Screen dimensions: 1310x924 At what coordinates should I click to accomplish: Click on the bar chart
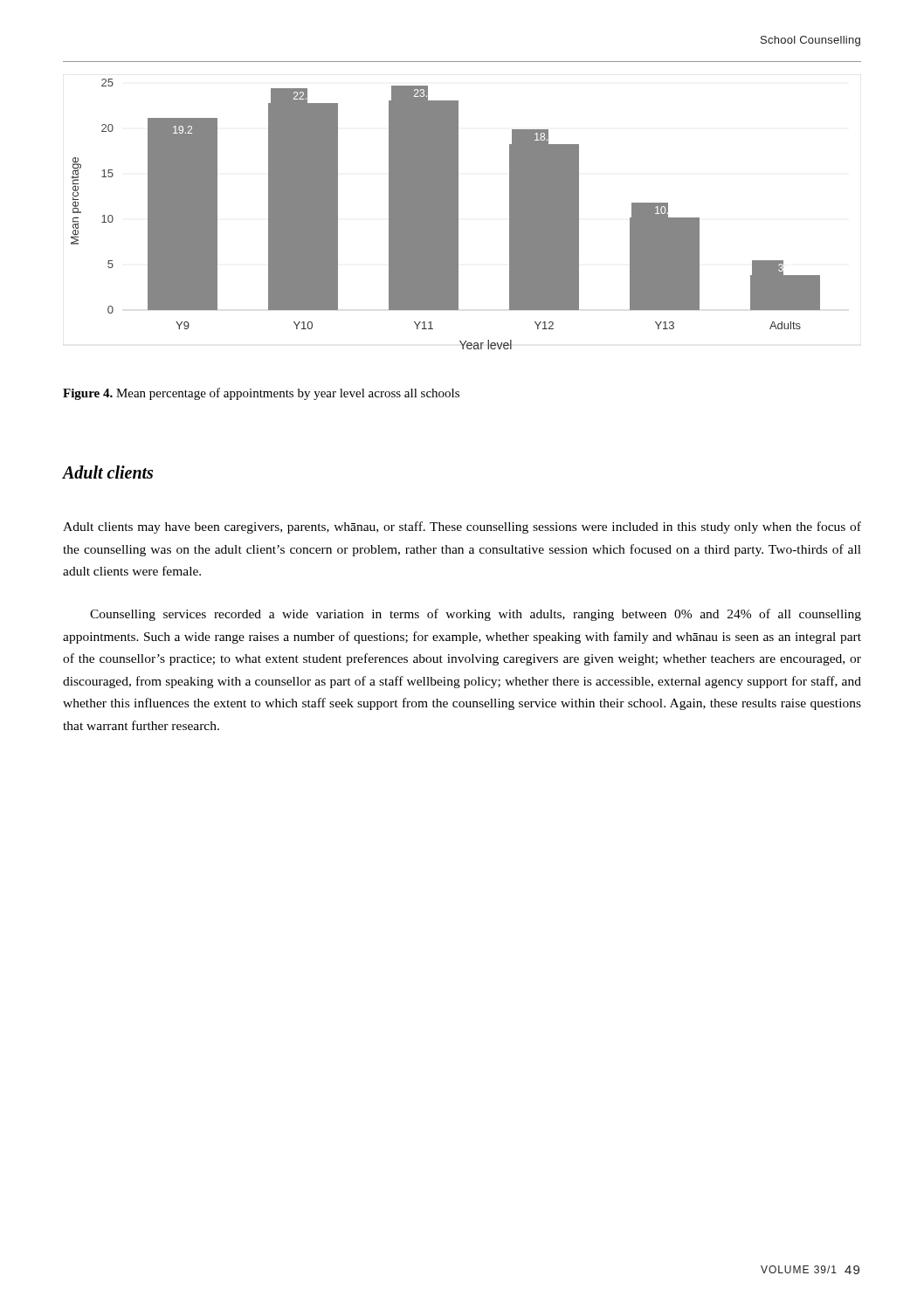click(462, 223)
